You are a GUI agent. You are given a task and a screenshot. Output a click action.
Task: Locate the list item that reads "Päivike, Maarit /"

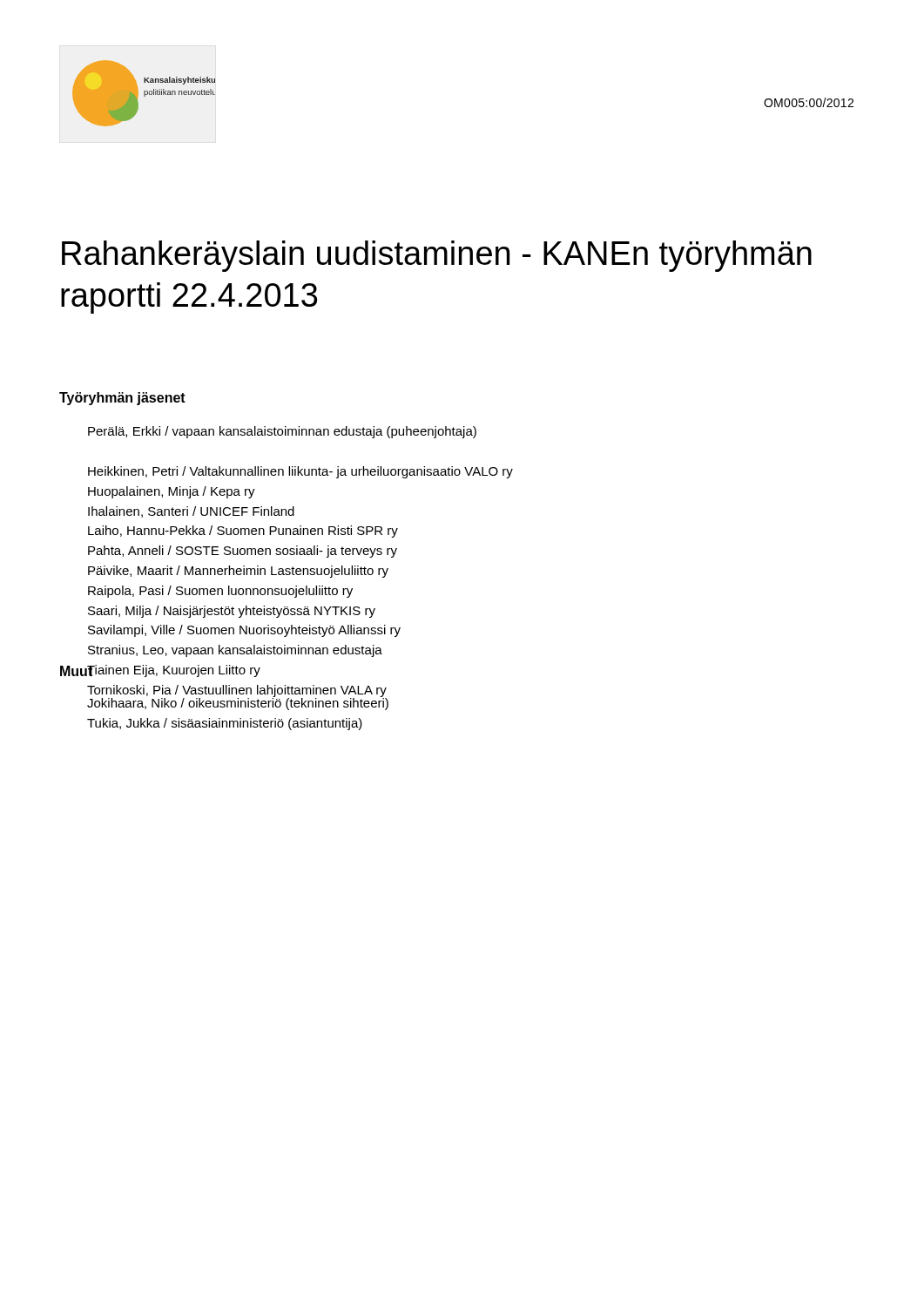click(238, 570)
